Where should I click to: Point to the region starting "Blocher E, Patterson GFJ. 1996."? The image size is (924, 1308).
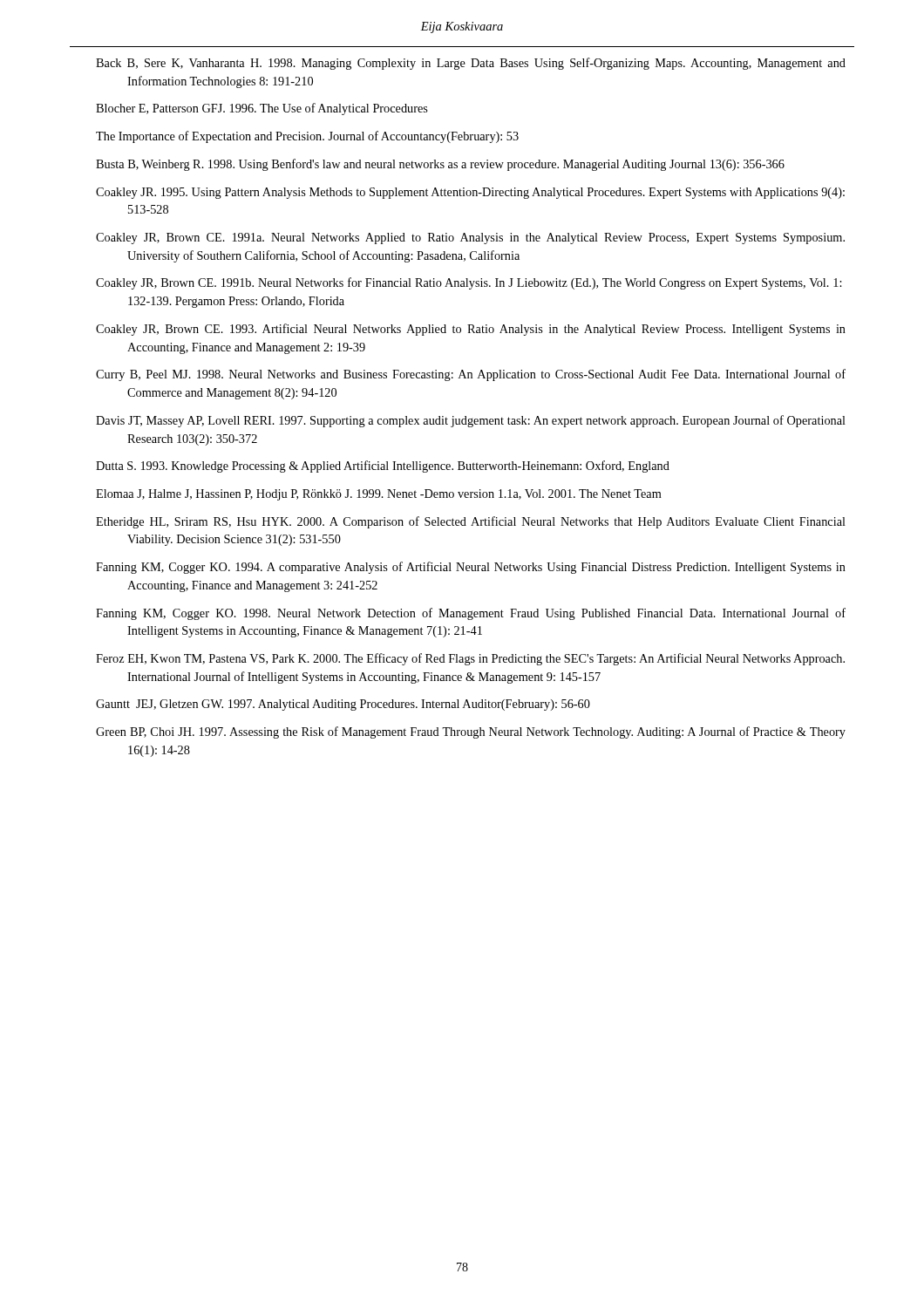point(262,109)
